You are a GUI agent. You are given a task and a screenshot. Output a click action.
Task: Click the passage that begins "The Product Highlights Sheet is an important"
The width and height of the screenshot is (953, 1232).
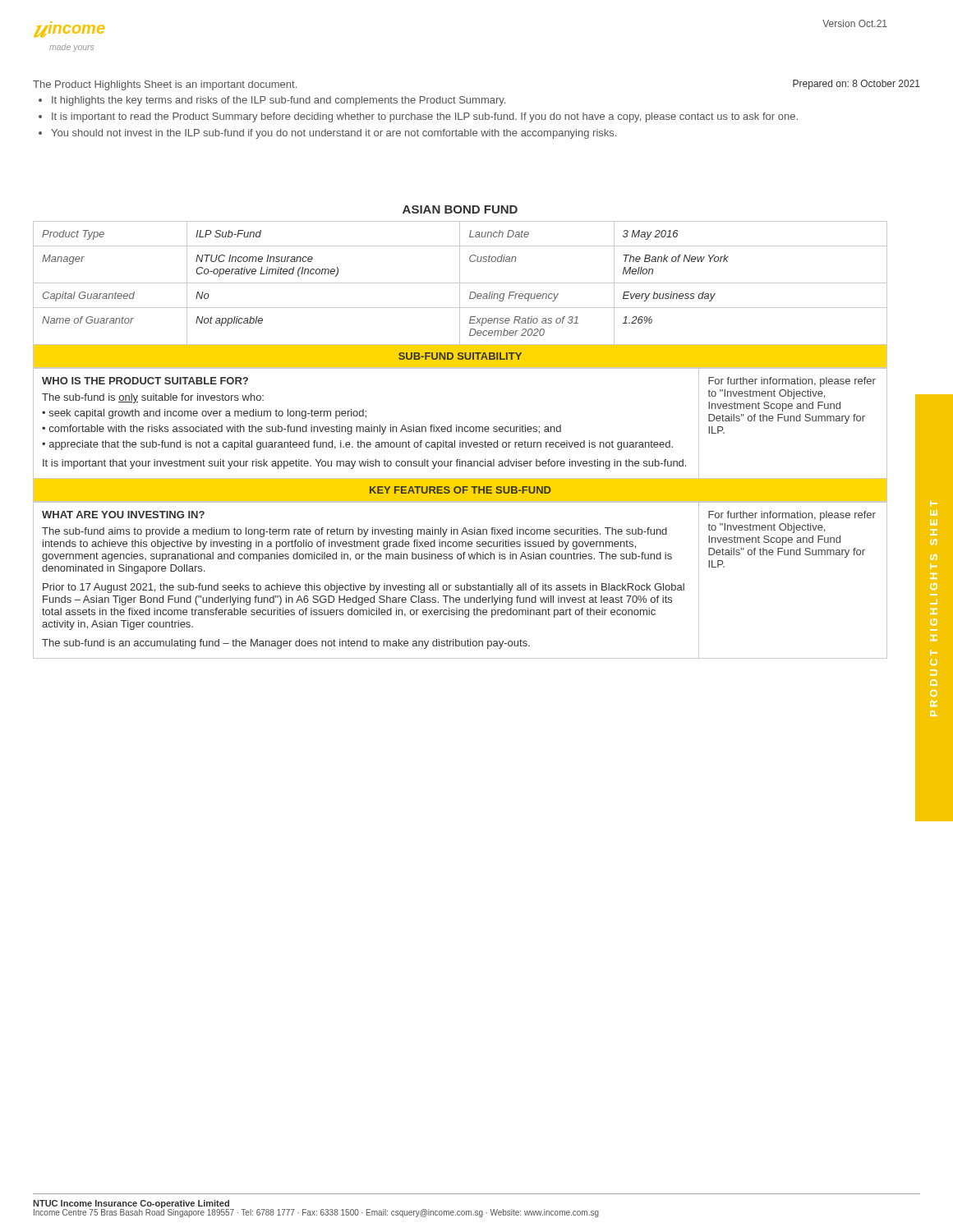(x=166, y=85)
